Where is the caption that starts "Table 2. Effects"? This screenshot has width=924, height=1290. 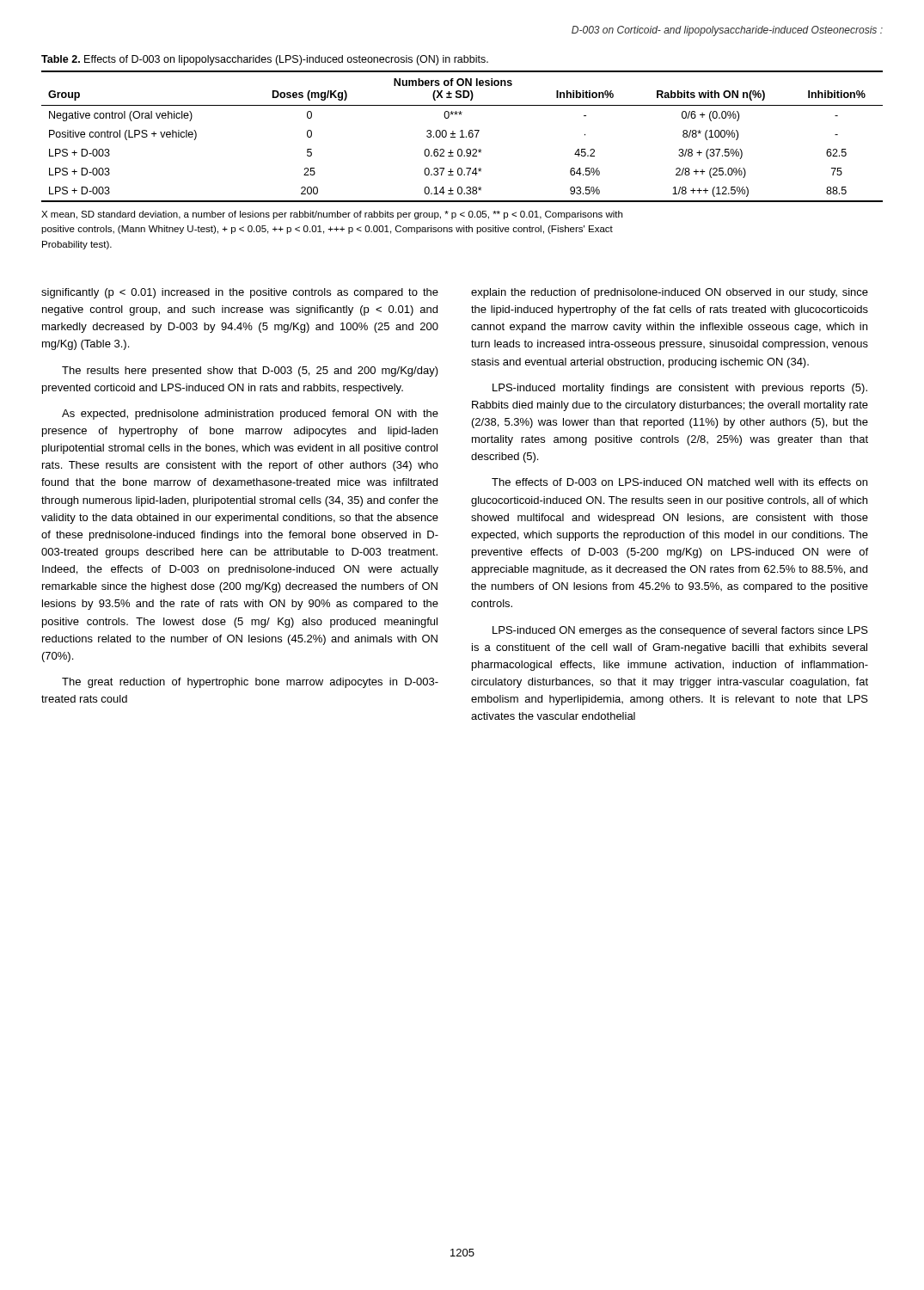(265, 59)
